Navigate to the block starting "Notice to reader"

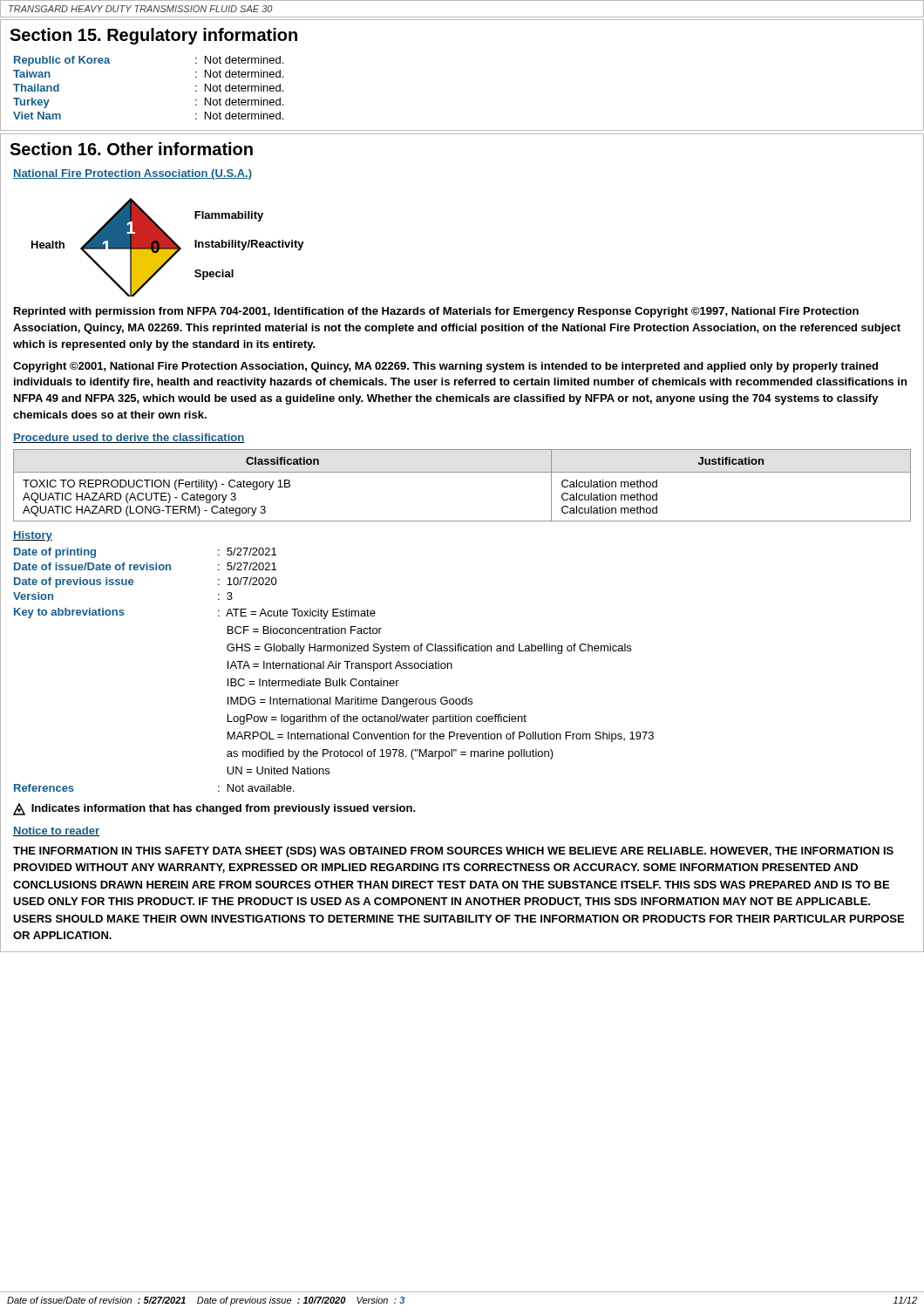coord(56,830)
